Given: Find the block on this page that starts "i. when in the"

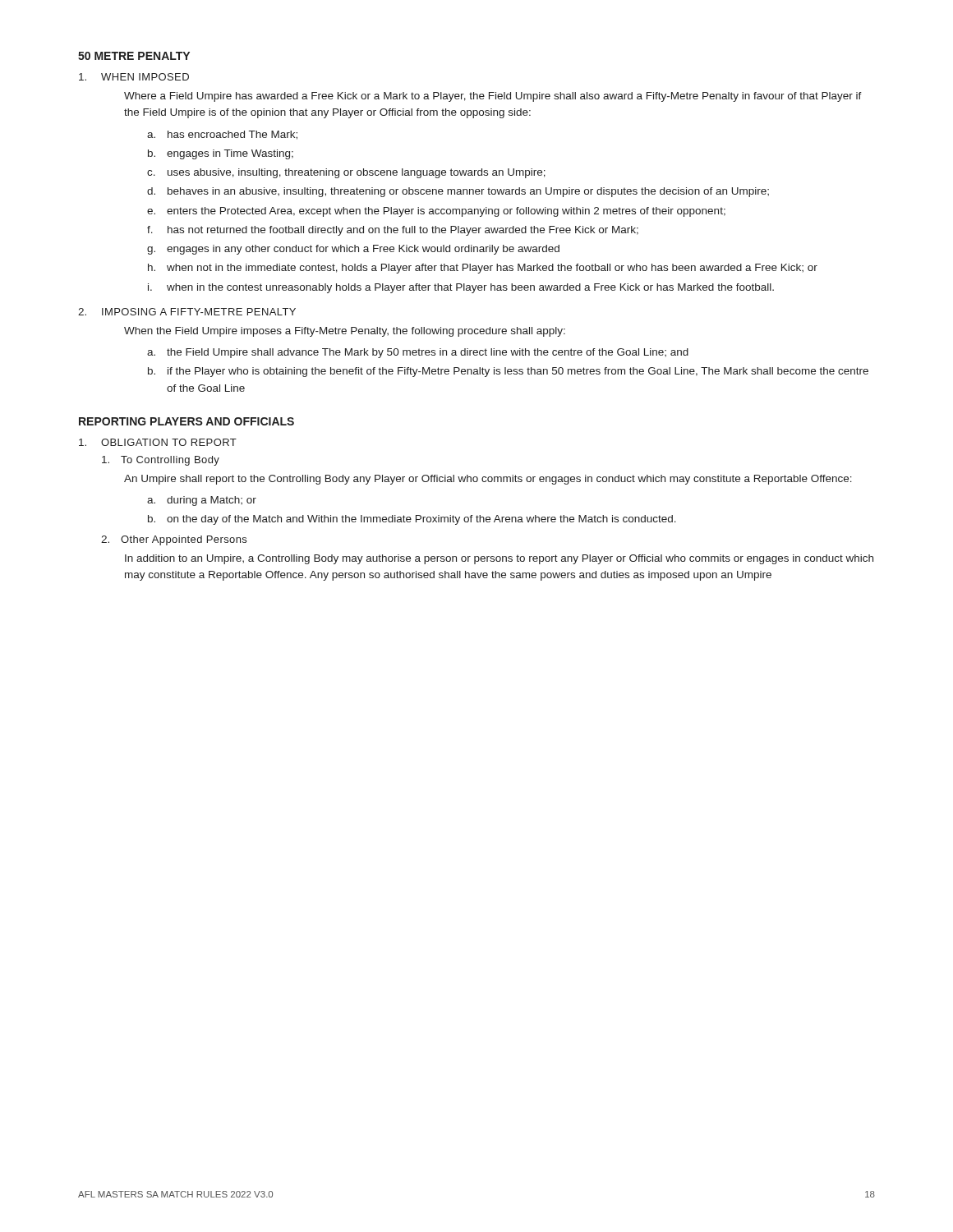Looking at the screenshot, I should click(x=511, y=287).
